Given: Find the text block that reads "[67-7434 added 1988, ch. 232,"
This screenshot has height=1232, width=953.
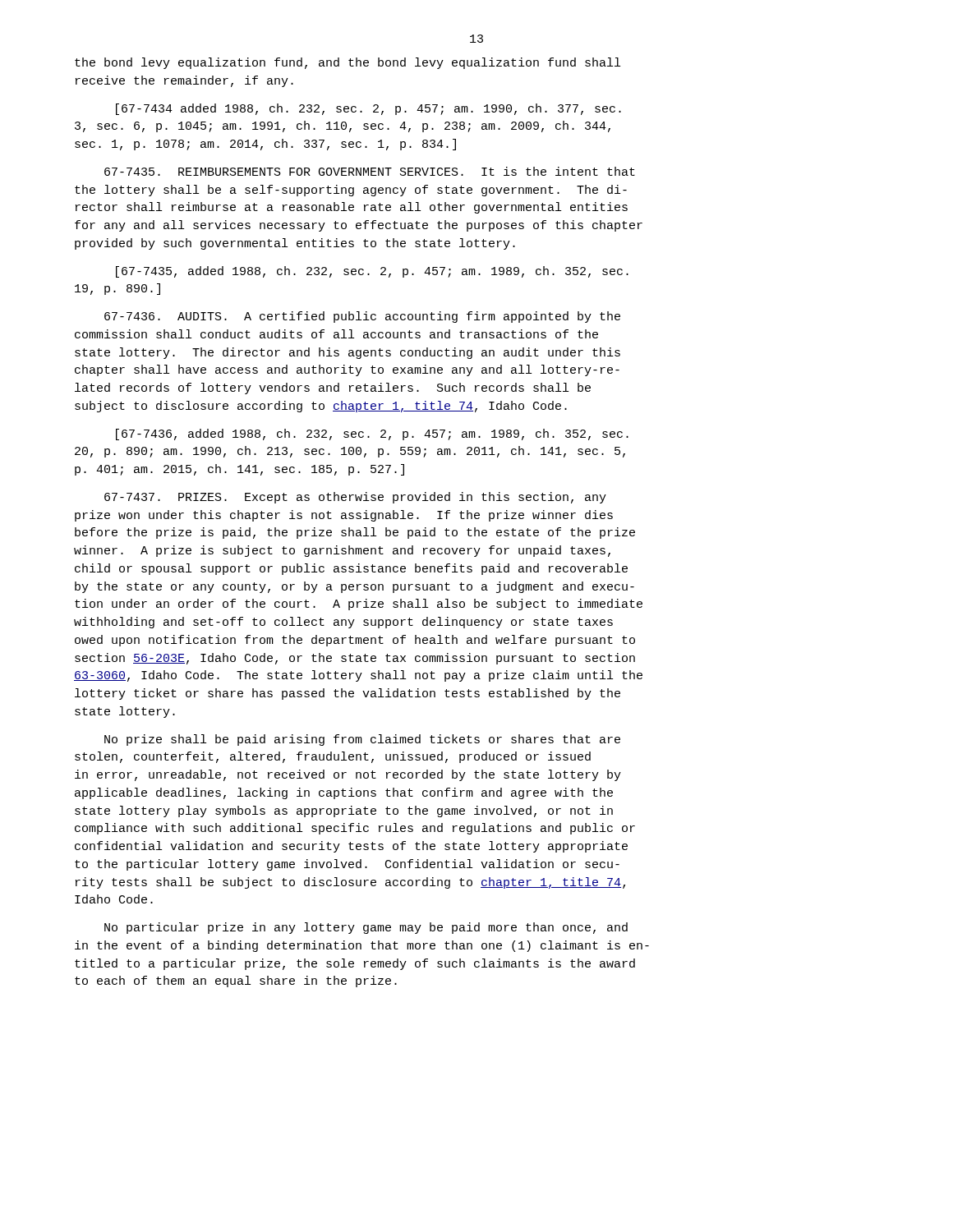Looking at the screenshot, I should pos(349,127).
